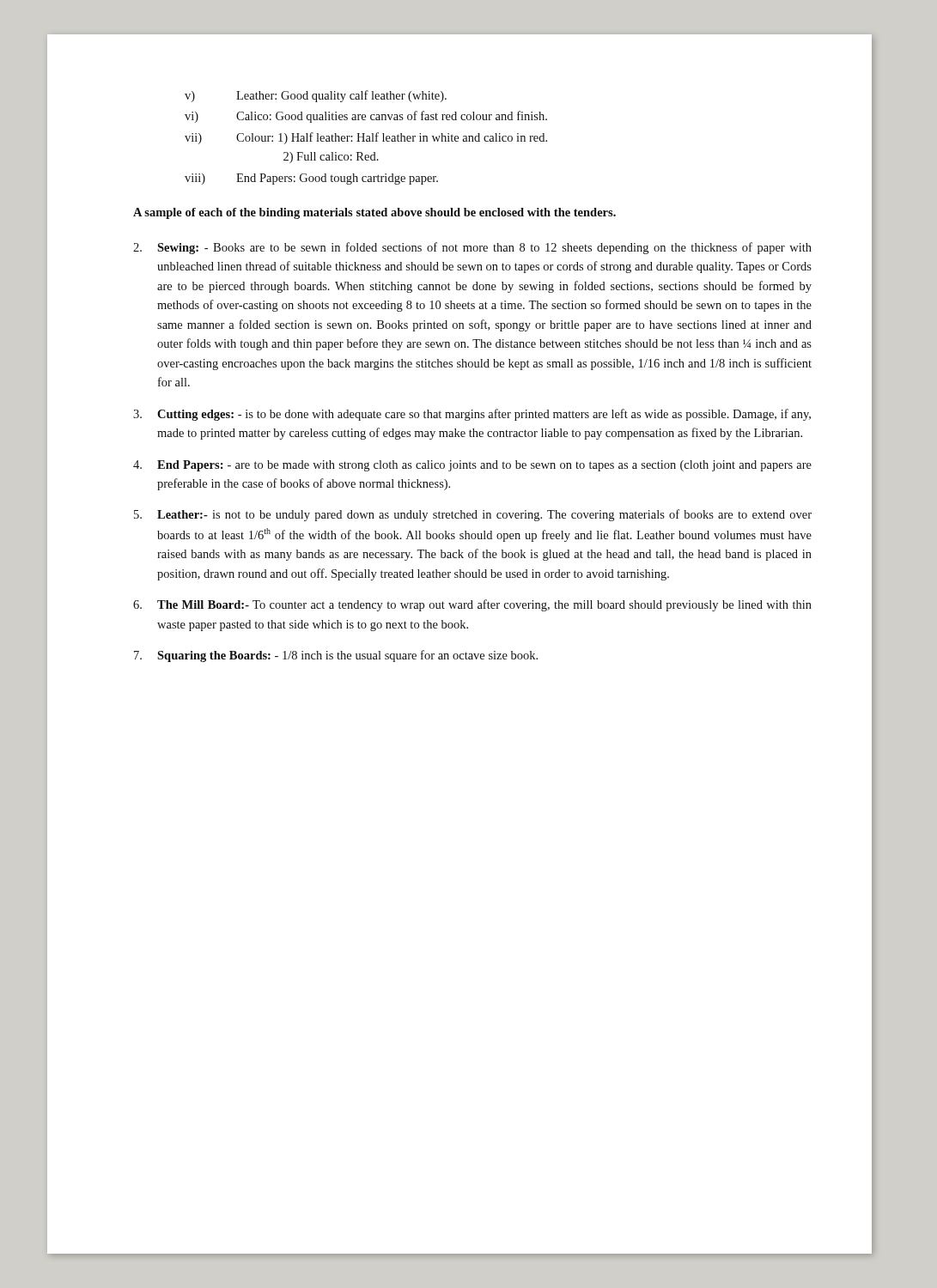Click on the text starting "3. Cutting edges:"
Viewport: 937px width, 1288px height.
pos(472,423)
